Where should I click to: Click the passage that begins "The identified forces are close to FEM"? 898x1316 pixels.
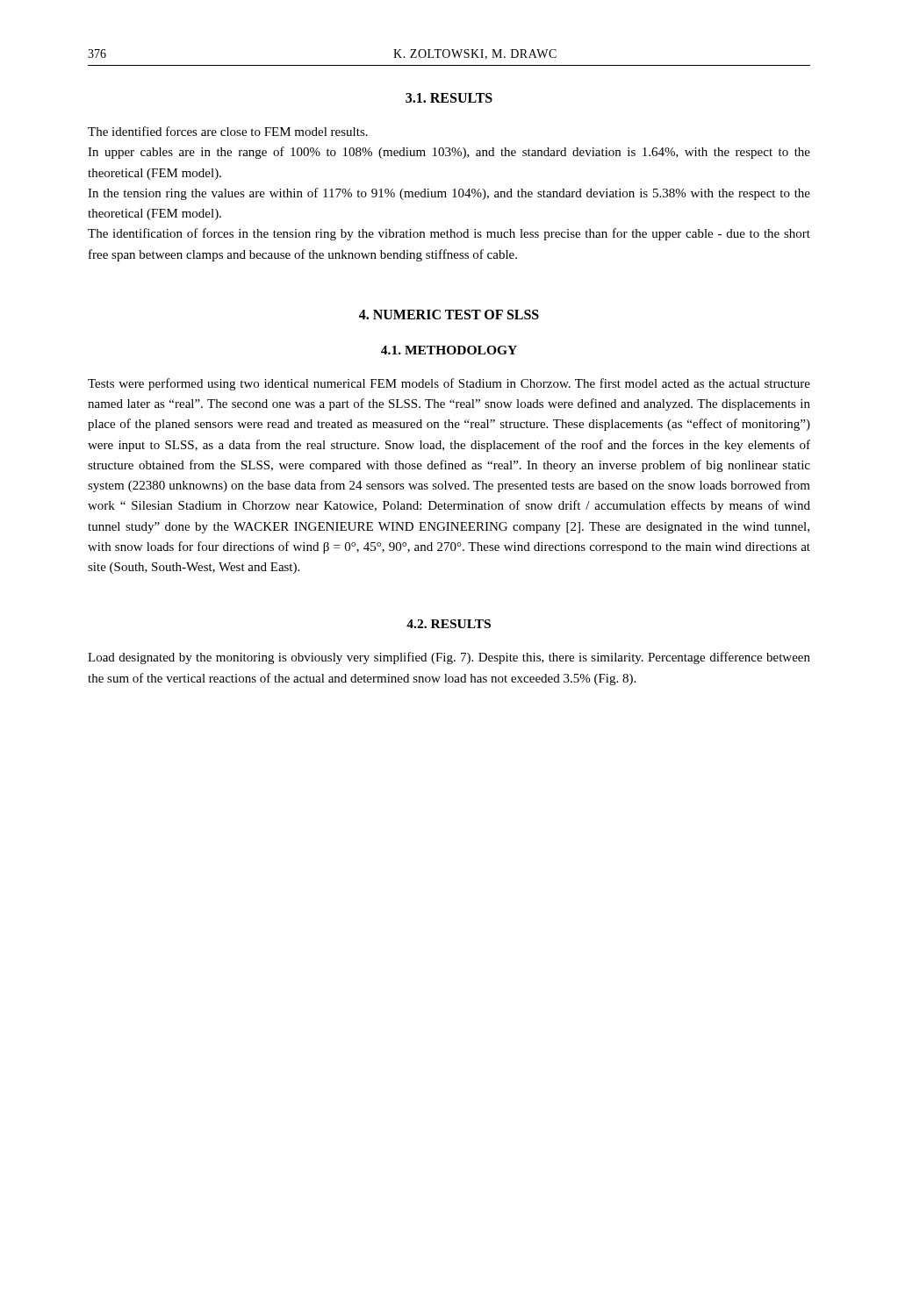228,132
